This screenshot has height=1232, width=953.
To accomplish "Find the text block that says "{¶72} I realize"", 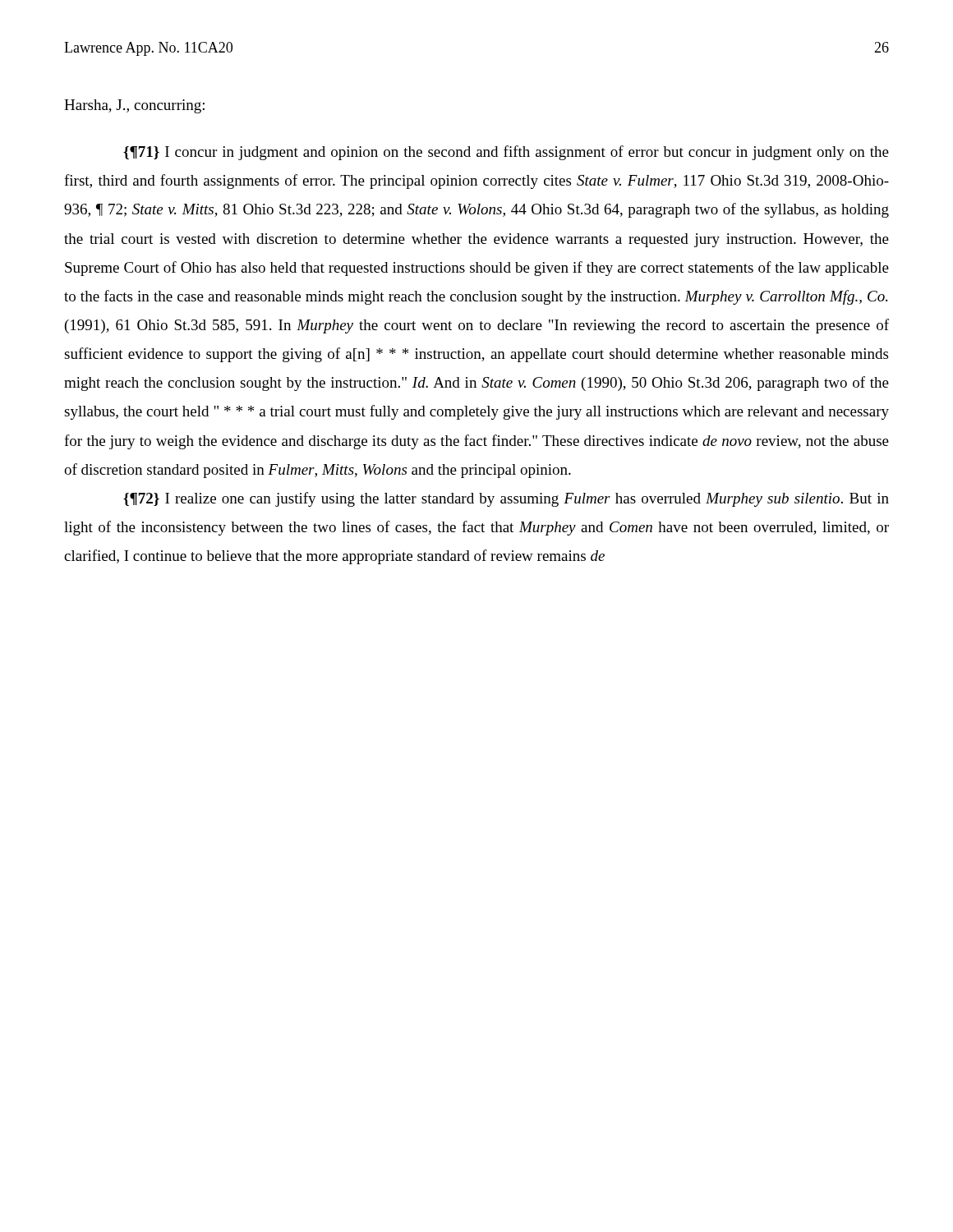I will (476, 527).
